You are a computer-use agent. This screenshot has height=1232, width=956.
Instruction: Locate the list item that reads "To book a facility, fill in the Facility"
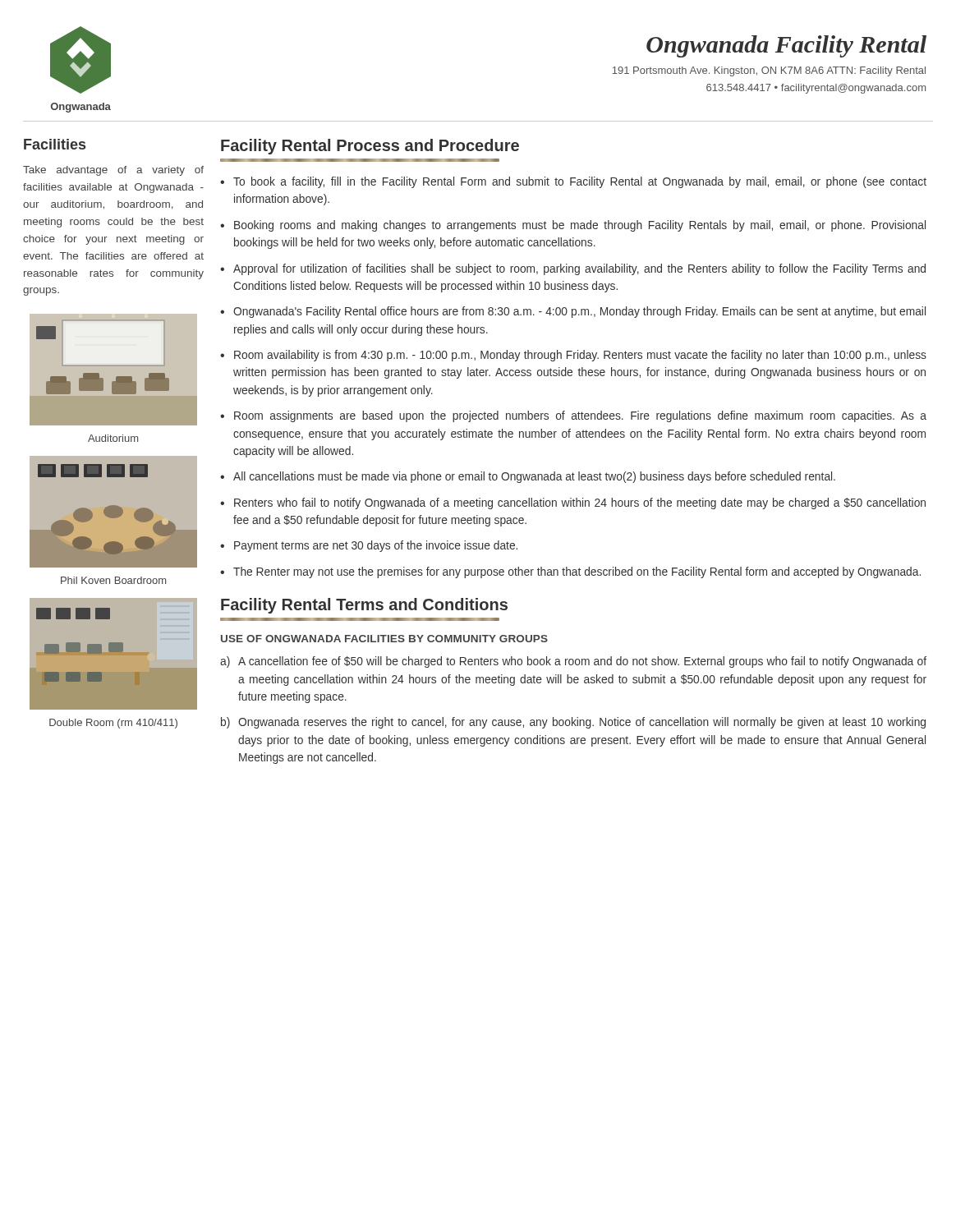coord(580,191)
